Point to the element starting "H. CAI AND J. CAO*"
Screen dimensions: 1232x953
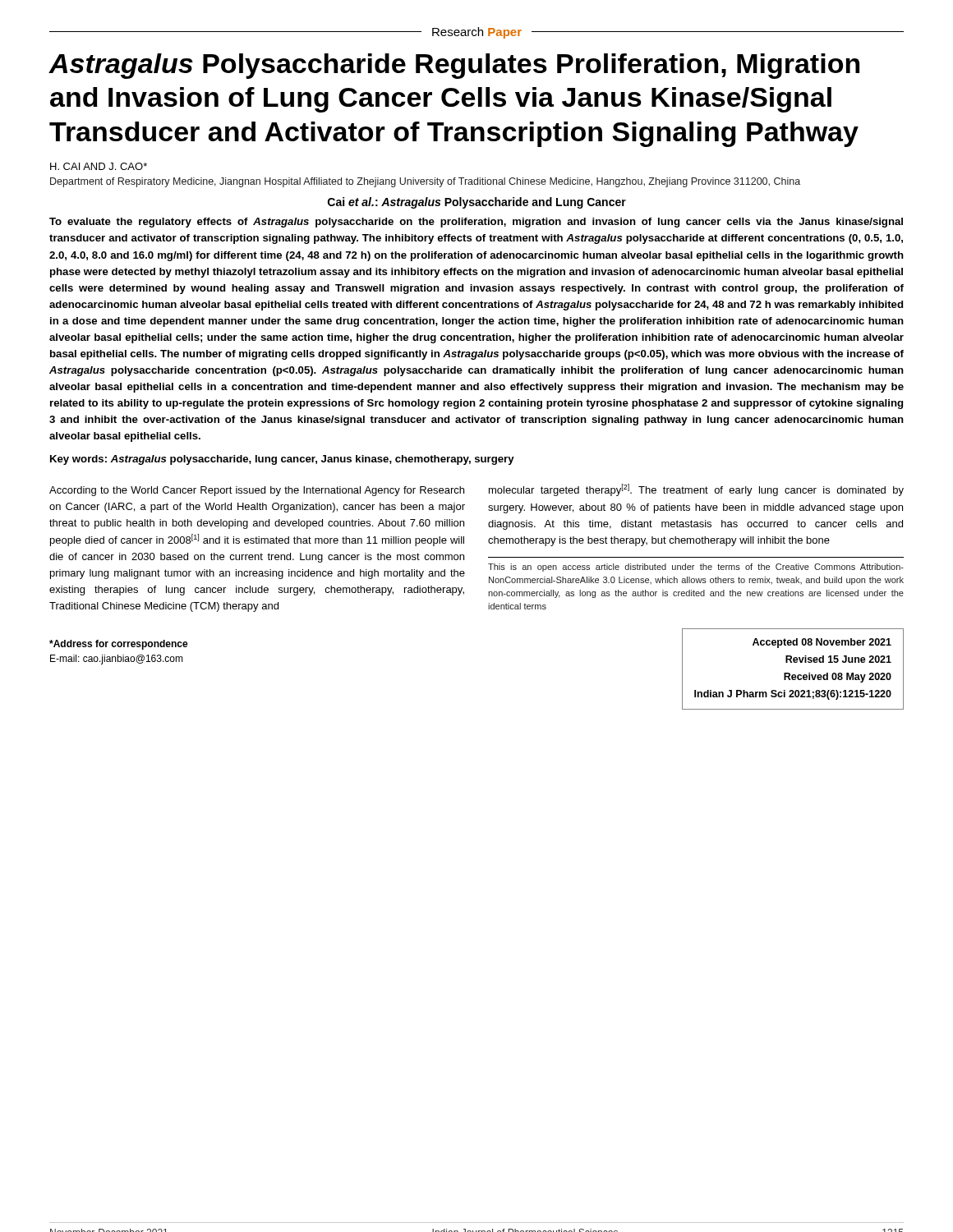(x=98, y=167)
